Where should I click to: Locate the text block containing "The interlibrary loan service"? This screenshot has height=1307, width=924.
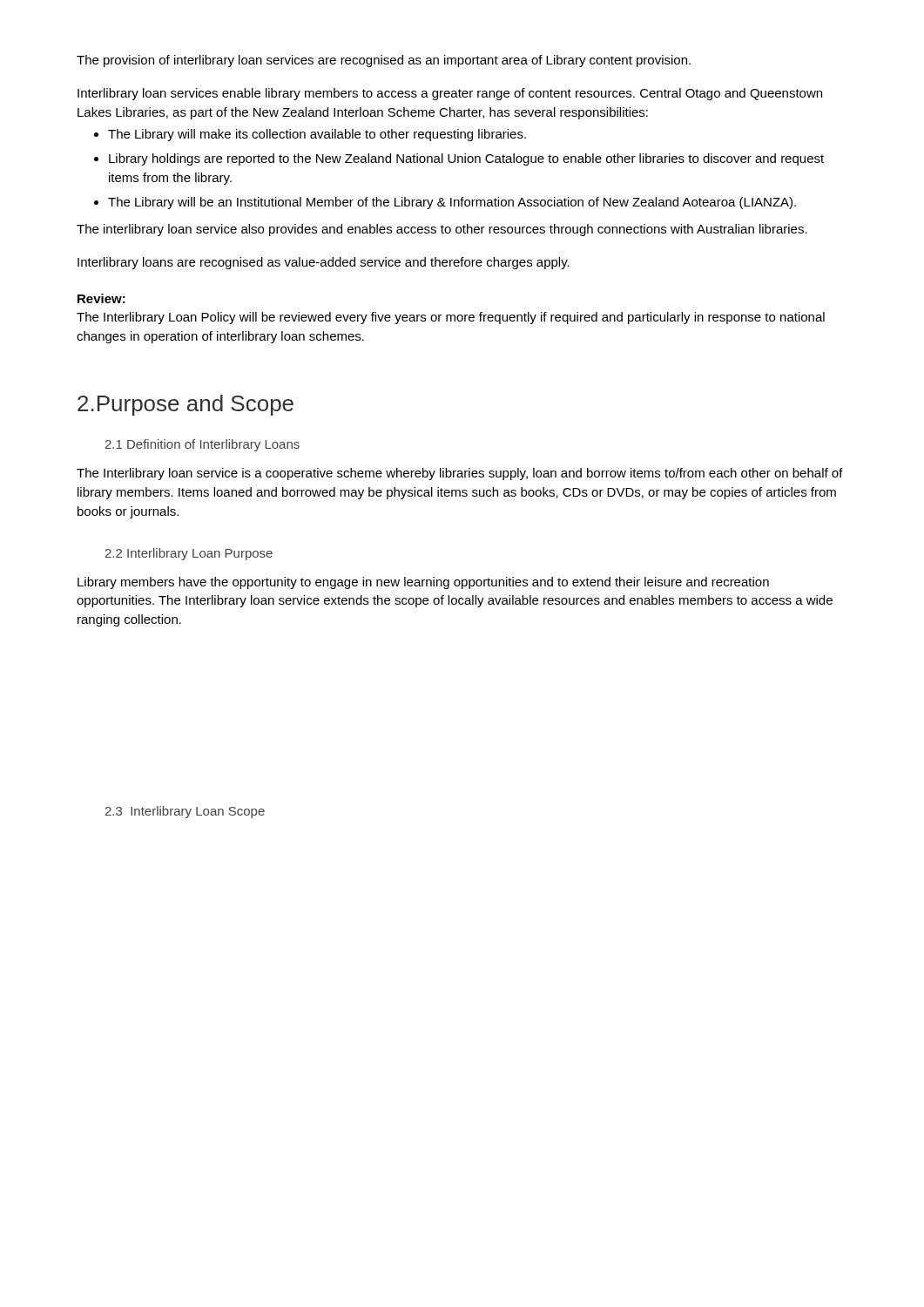pos(442,229)
